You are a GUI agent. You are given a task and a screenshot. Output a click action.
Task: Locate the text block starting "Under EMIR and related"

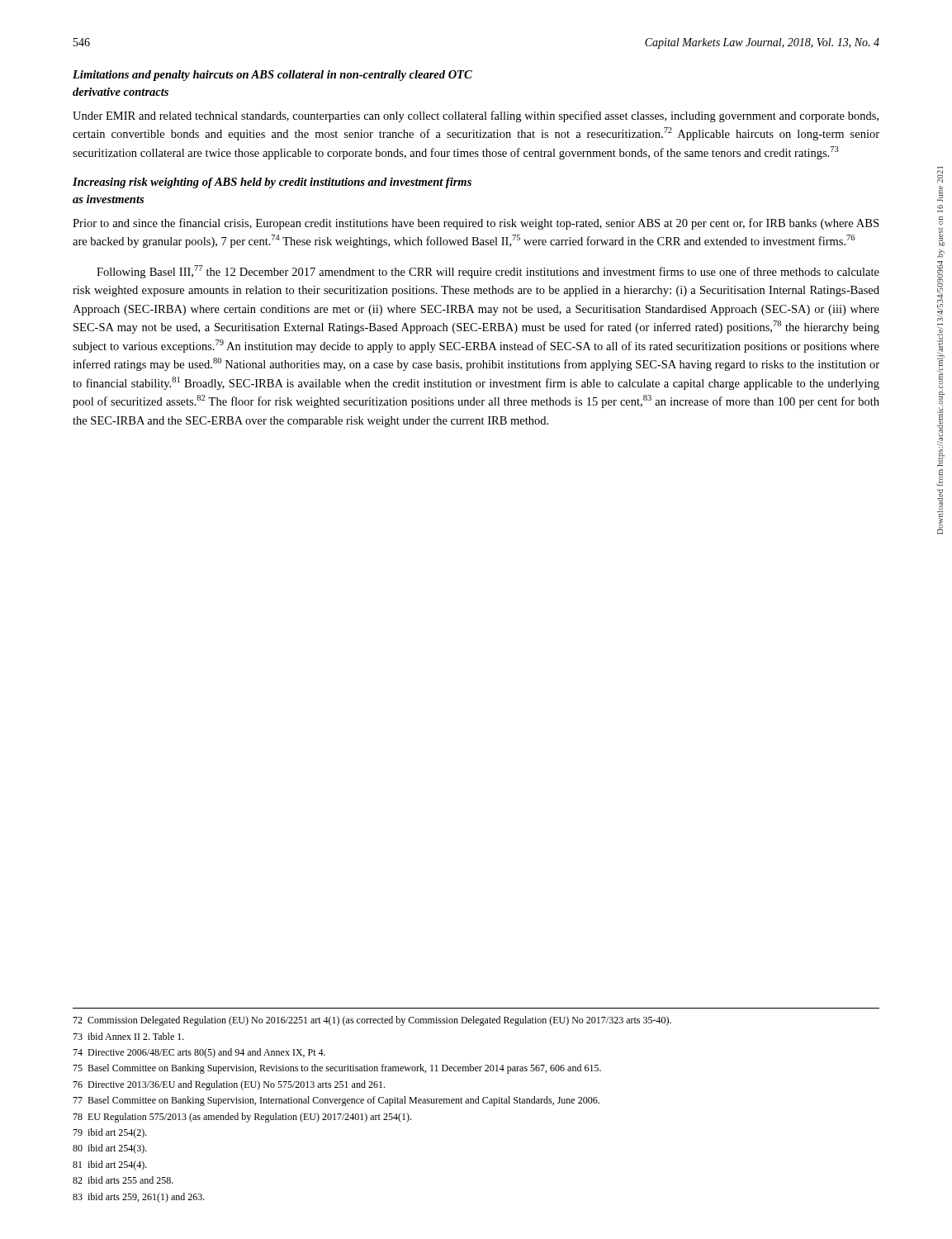pos(476,134)
